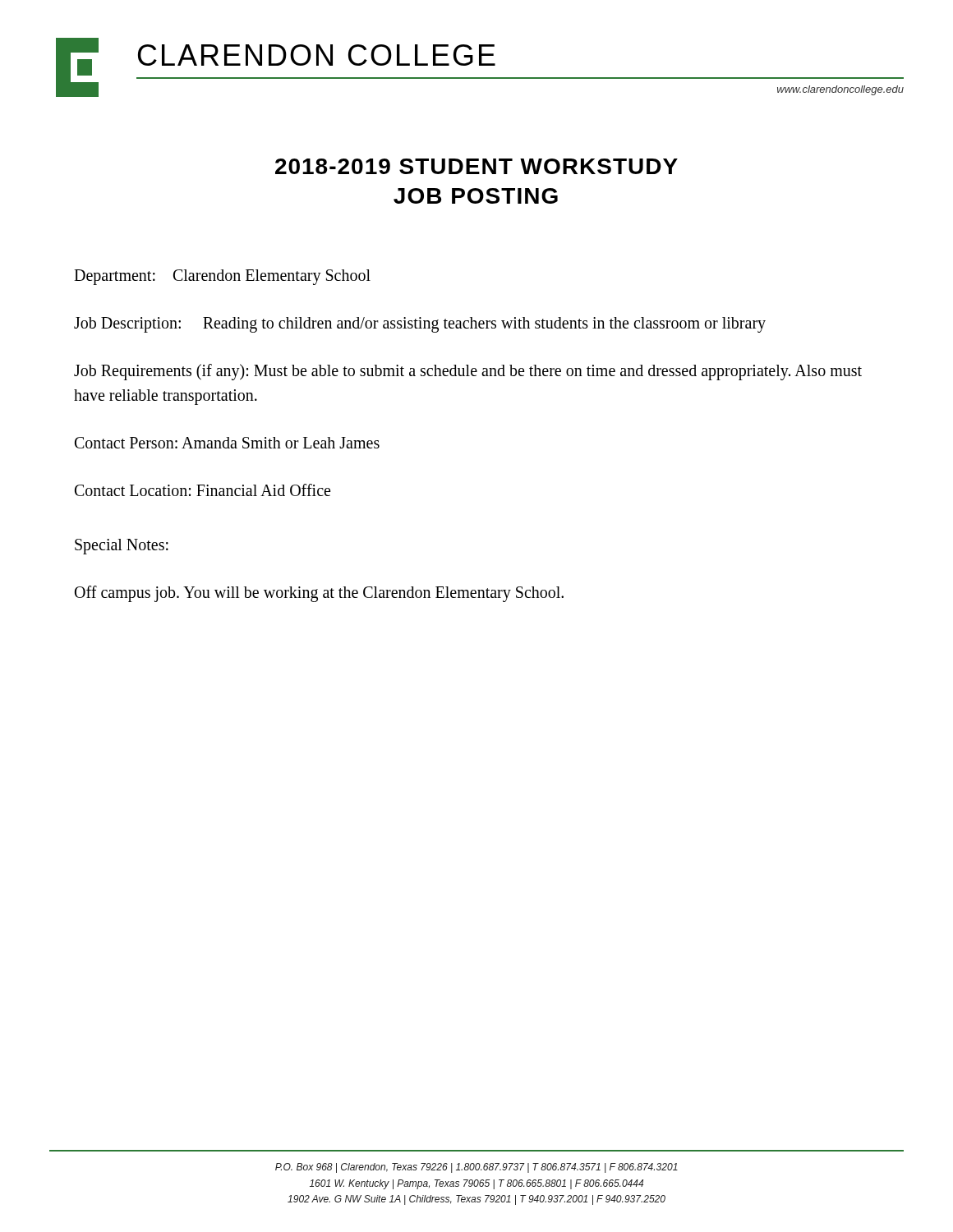This screenshot has width=953, height=1232.
Task: Locate the block of text that opens with "Job Requirements (if any):"
Action: tap(468, 383)
